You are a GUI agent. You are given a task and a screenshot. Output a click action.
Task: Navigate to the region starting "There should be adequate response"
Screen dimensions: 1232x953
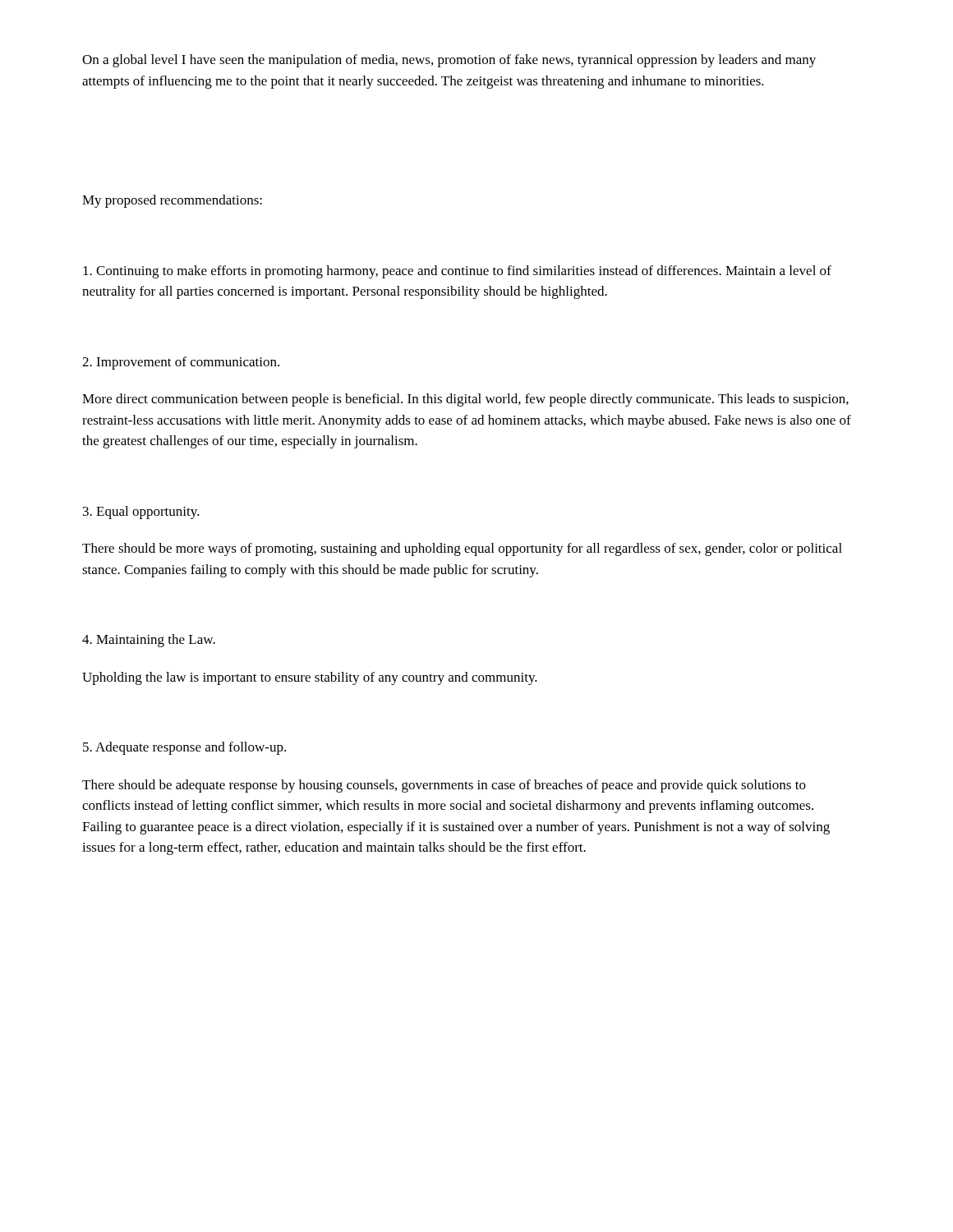coord(456,816)
